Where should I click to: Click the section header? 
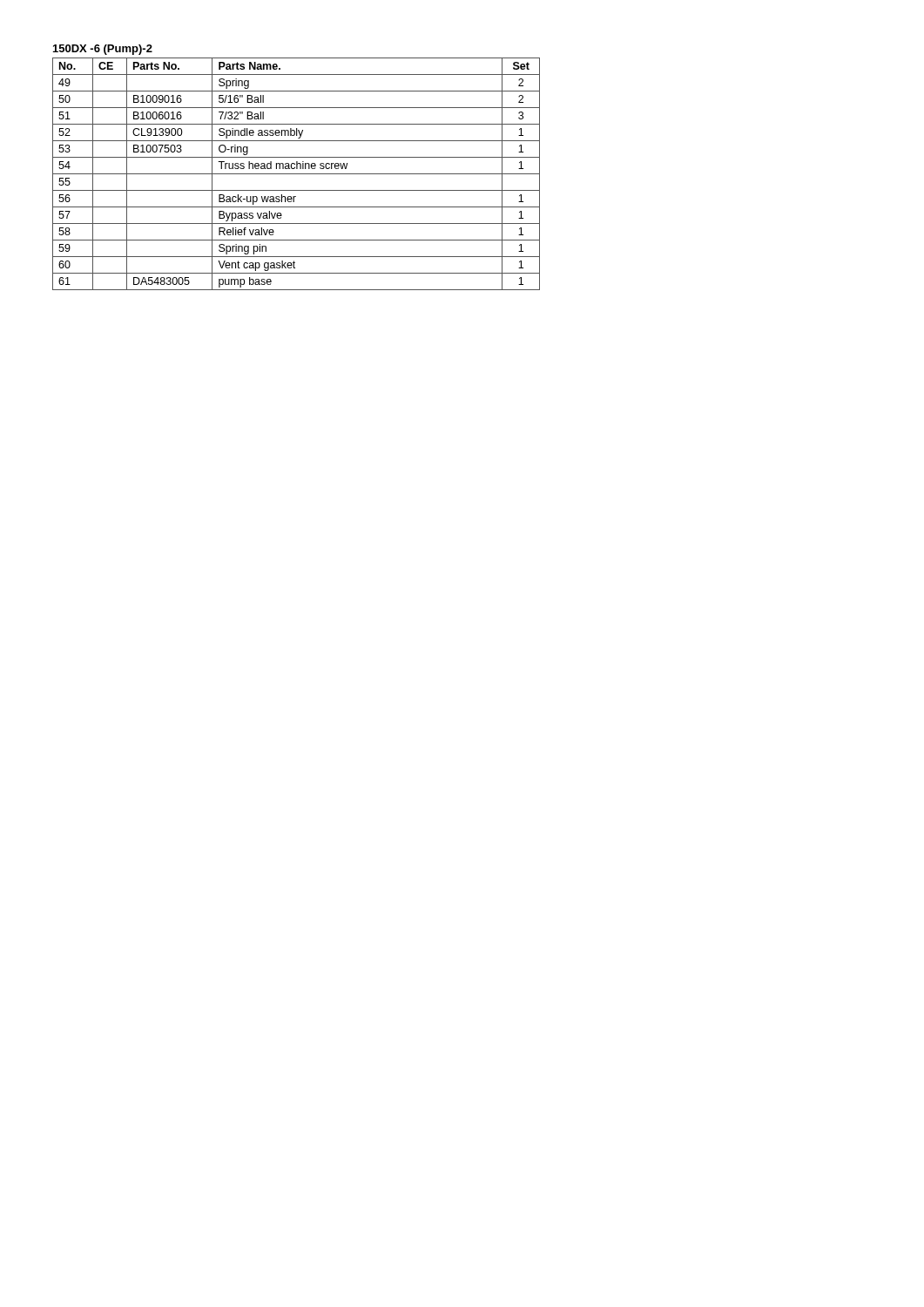tap(102, 48)
